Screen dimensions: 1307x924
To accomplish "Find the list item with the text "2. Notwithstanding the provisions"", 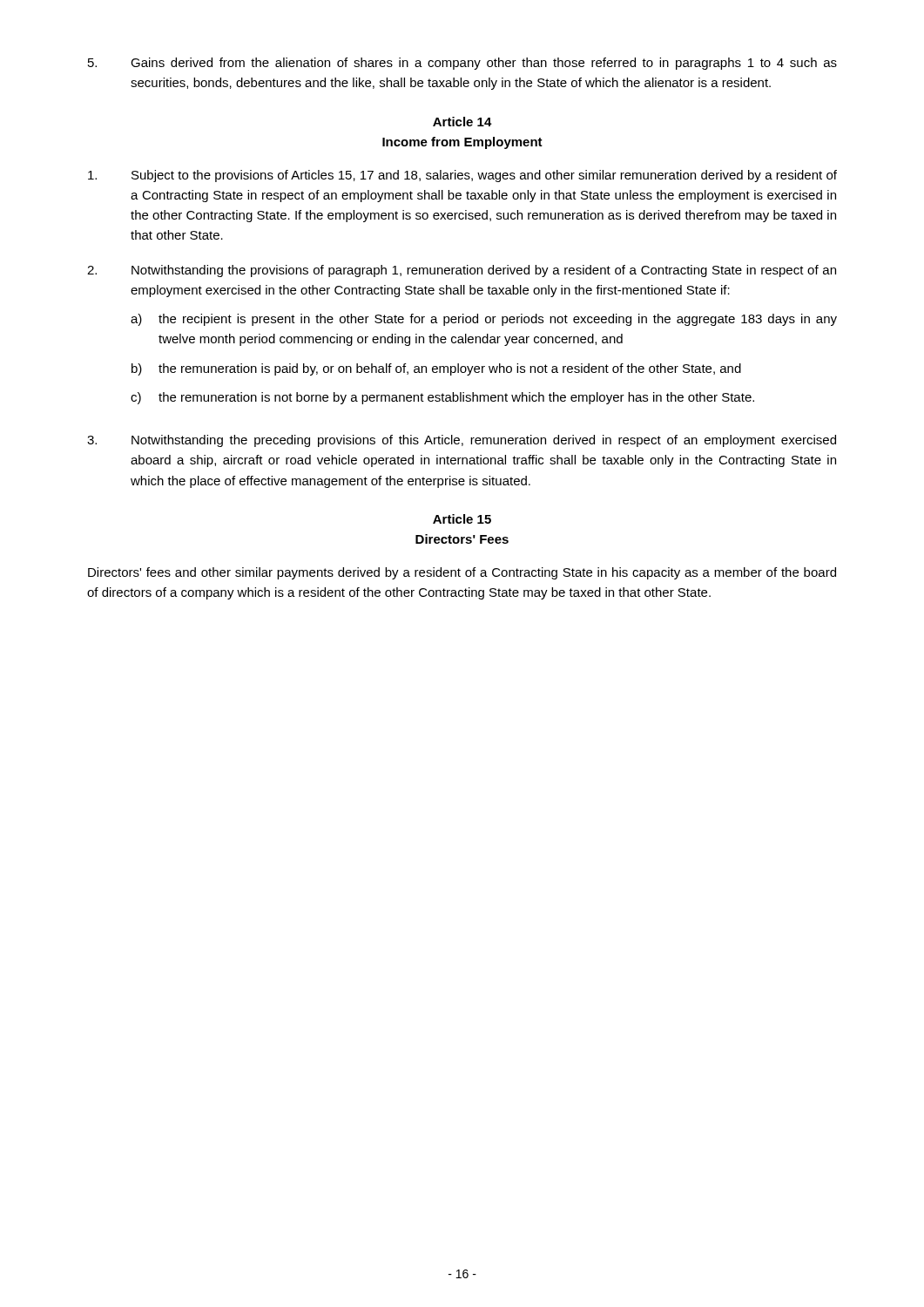I will 462,337.
